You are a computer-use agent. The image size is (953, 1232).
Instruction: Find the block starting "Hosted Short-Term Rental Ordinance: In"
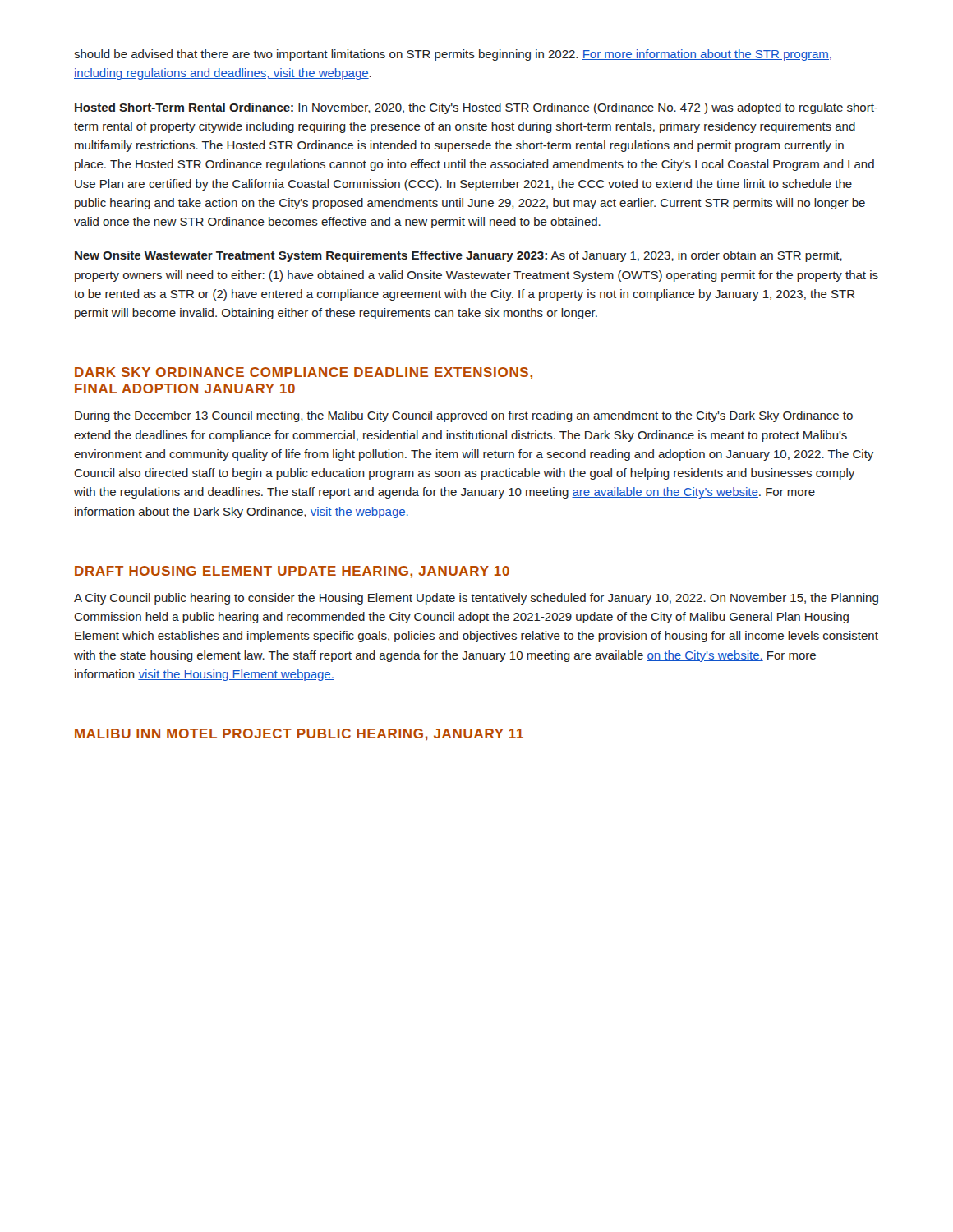[476, 164]
